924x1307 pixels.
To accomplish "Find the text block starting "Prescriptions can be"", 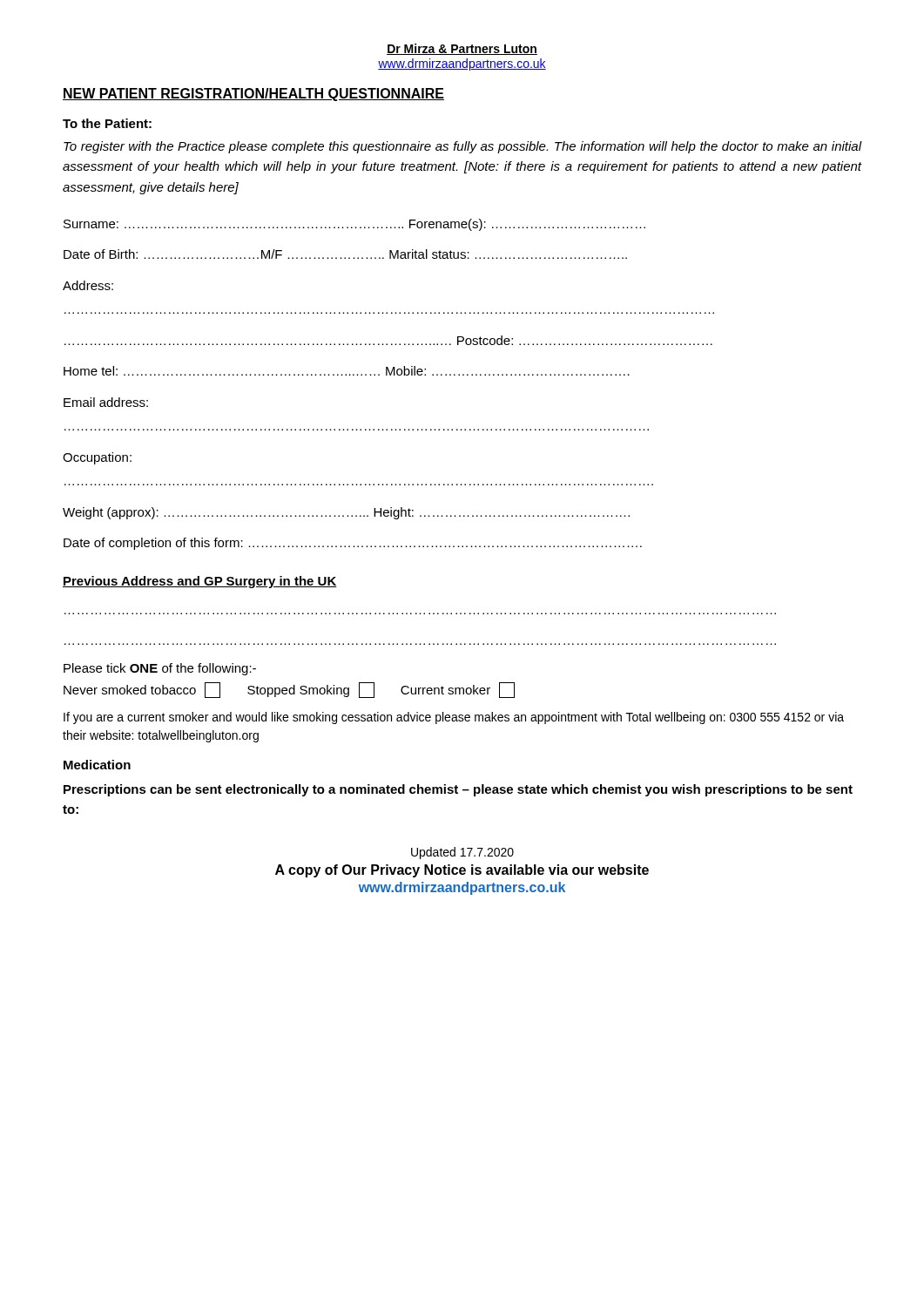I will click(458, 799).
